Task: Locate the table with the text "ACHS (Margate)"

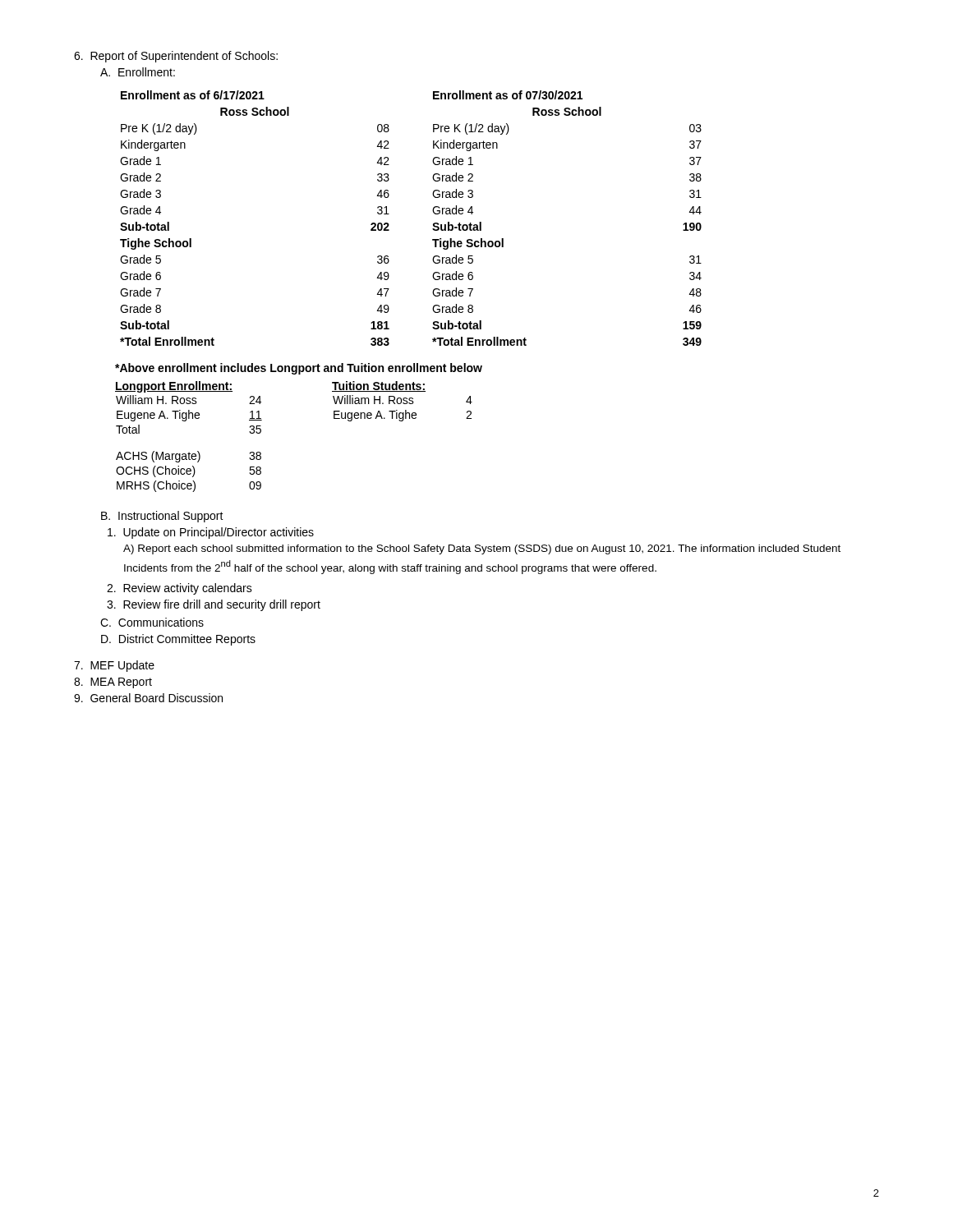Action: click(497, 471)
